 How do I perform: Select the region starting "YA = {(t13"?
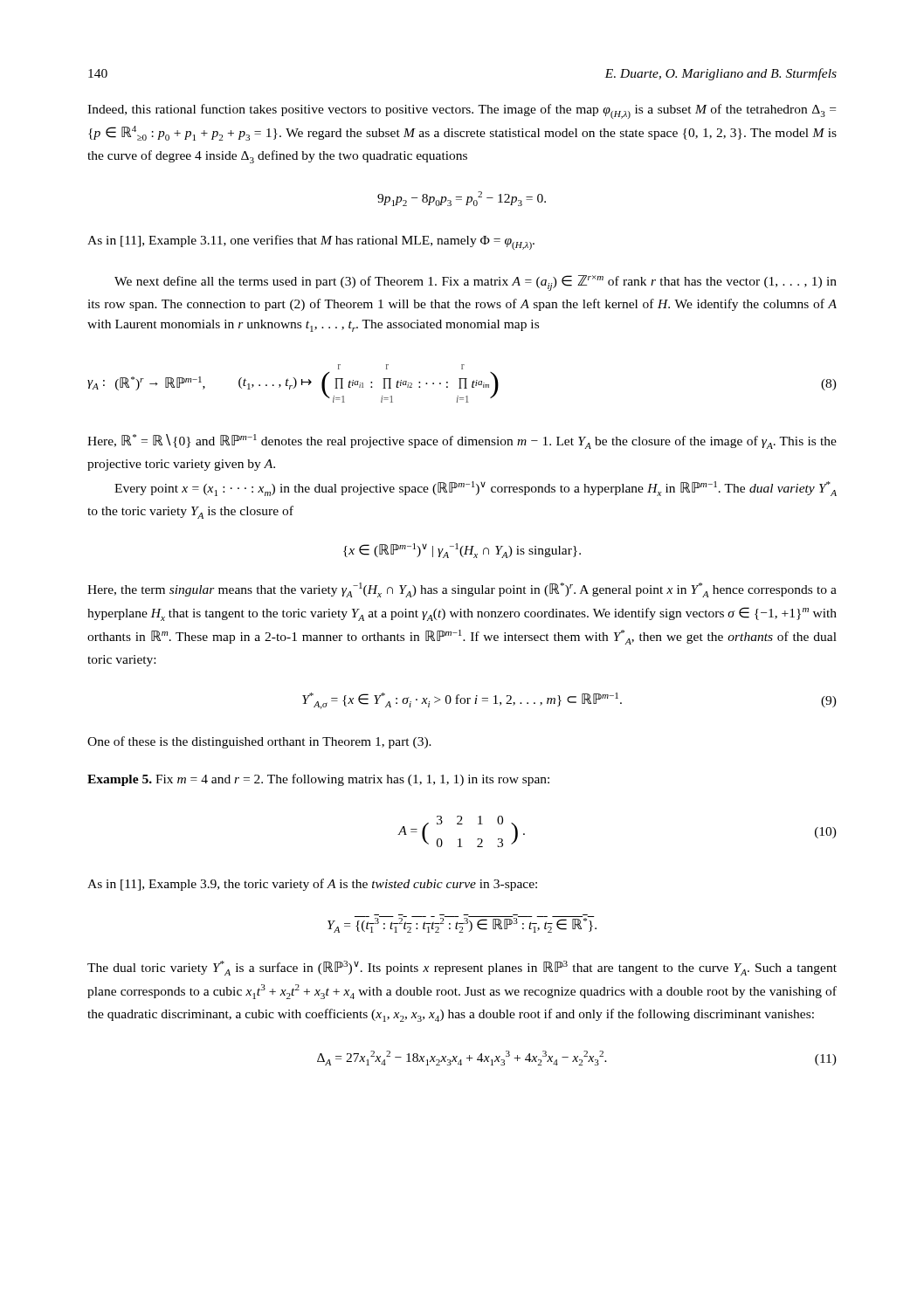pos(462,925)
